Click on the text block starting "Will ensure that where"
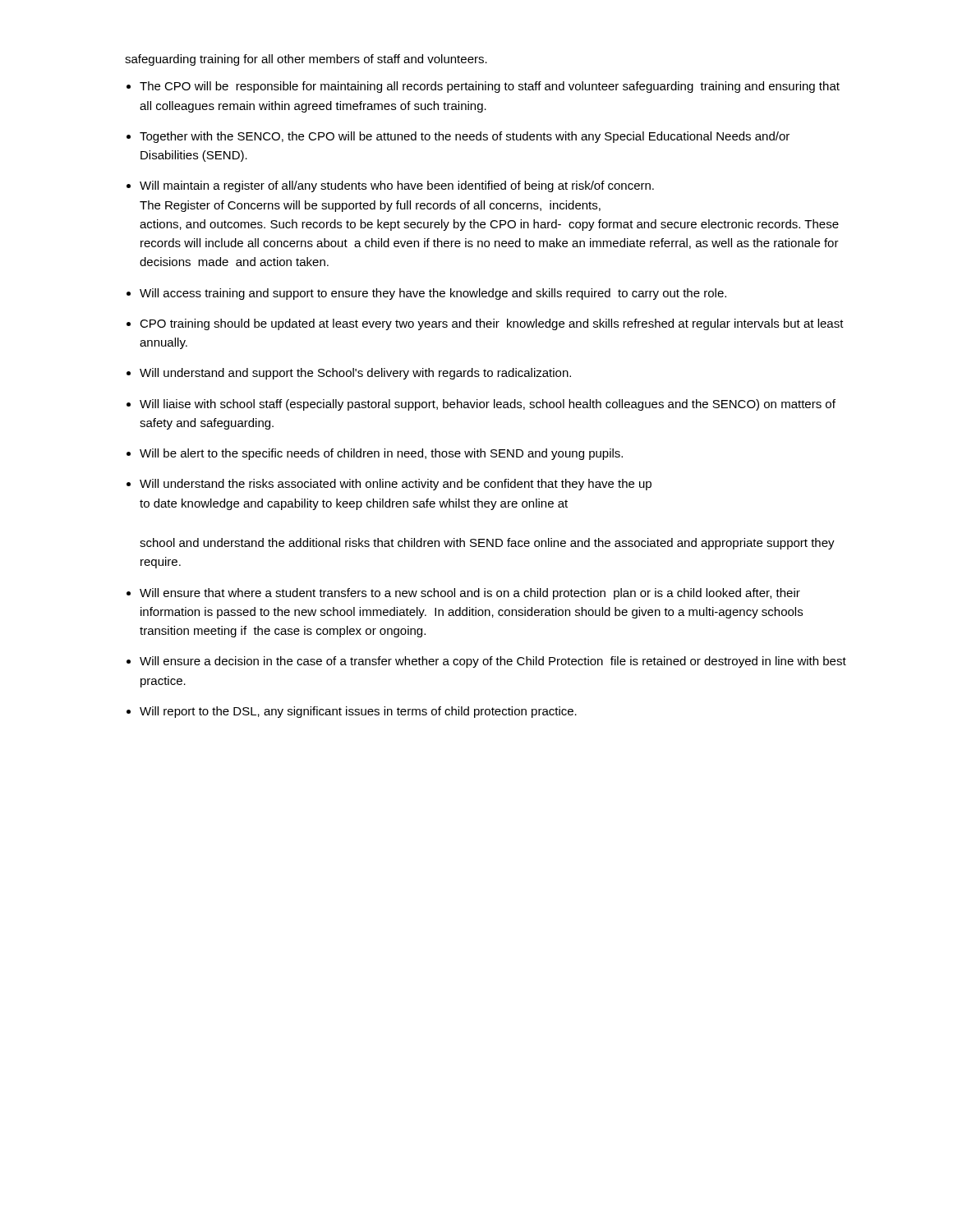 pos(471,611)
